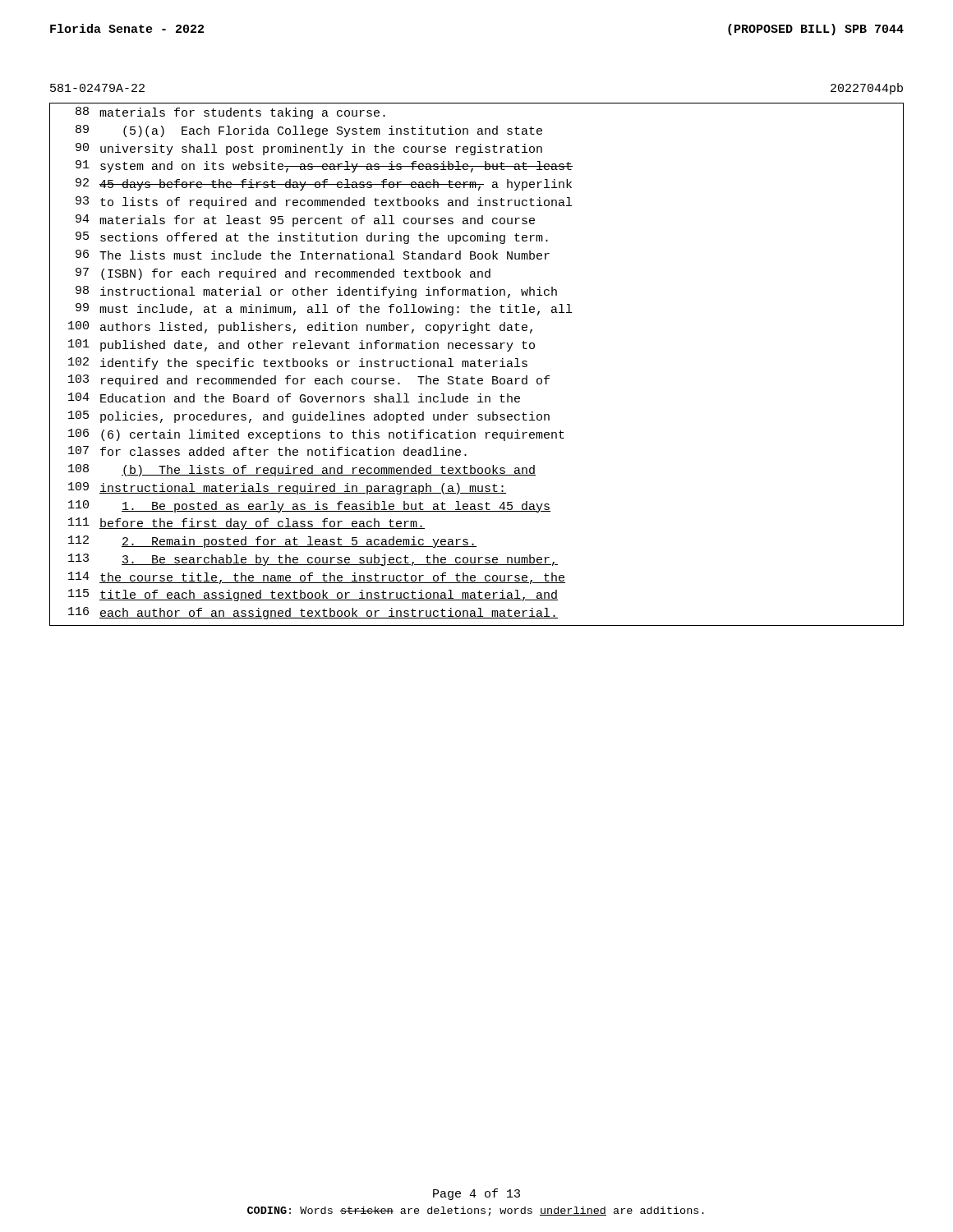Screen dimensions: 1232x953
Task: Where is the passage that starts "103 required and"?
Action: (476, 382)
